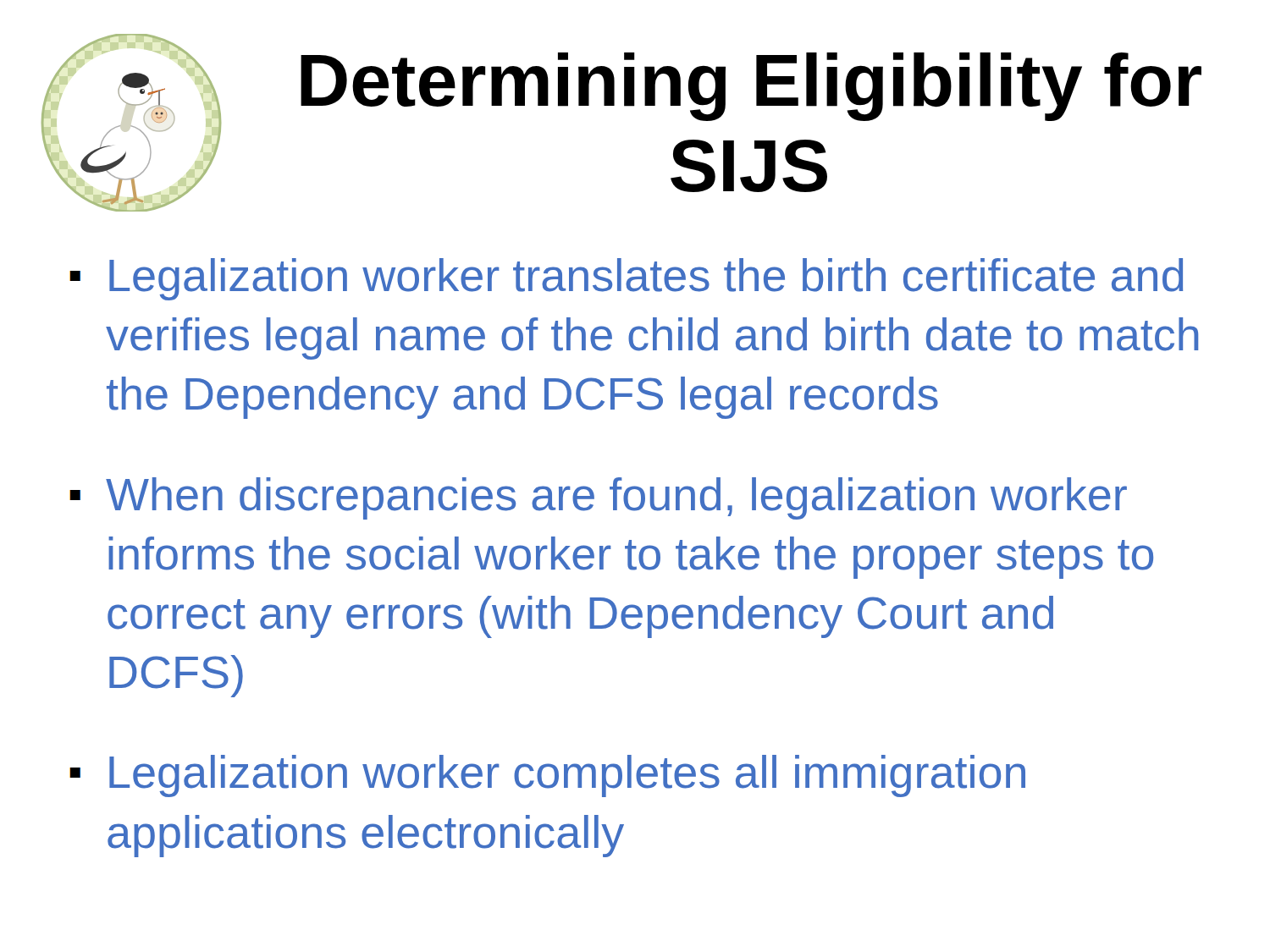Find the element starting "Determining Eligibility forSIJS"
The height and width of the screenshot is (952, 1270).
(749, 123)
